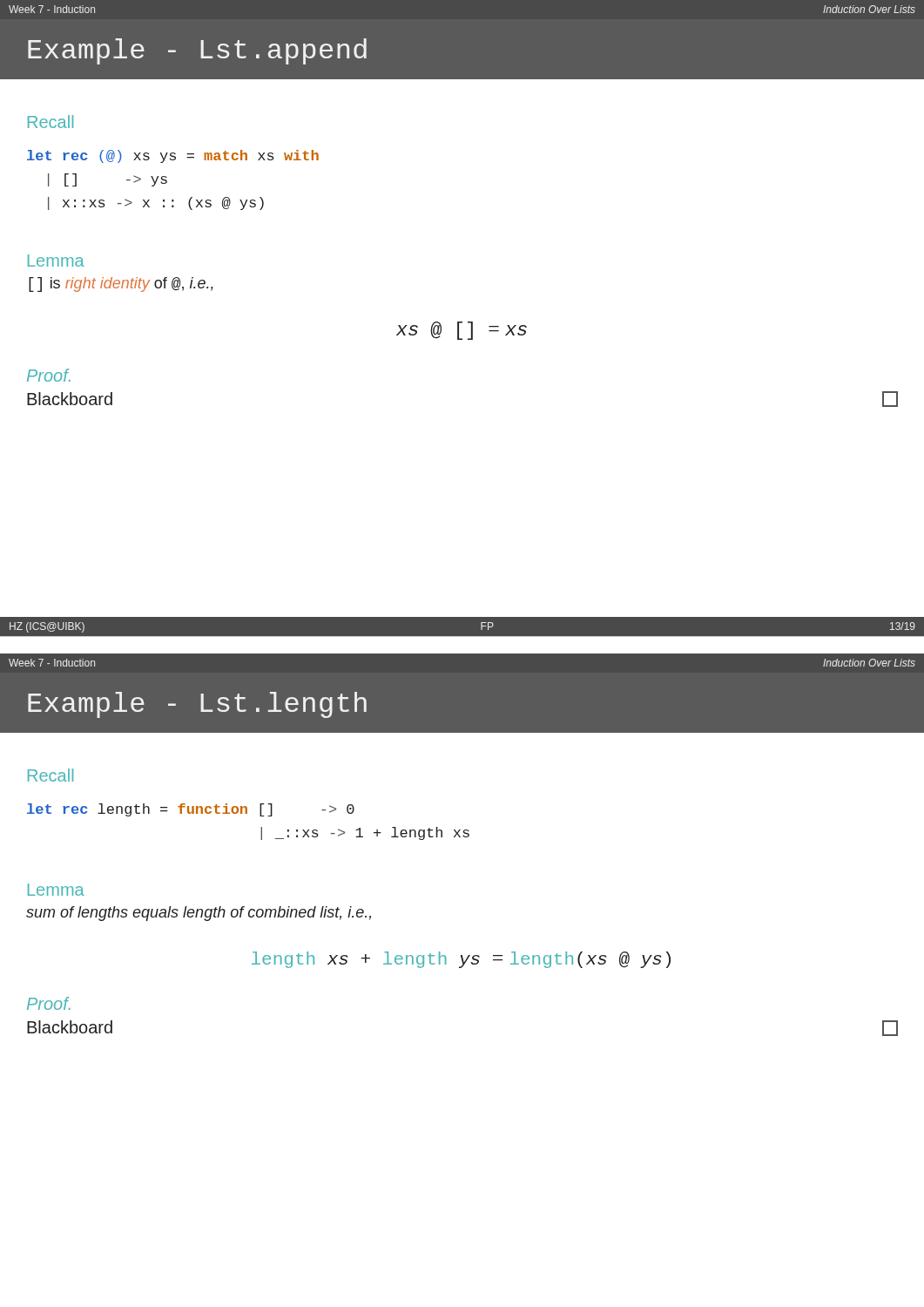Navigate to the block starting "length xs + length ys ="

coord(462,958)
